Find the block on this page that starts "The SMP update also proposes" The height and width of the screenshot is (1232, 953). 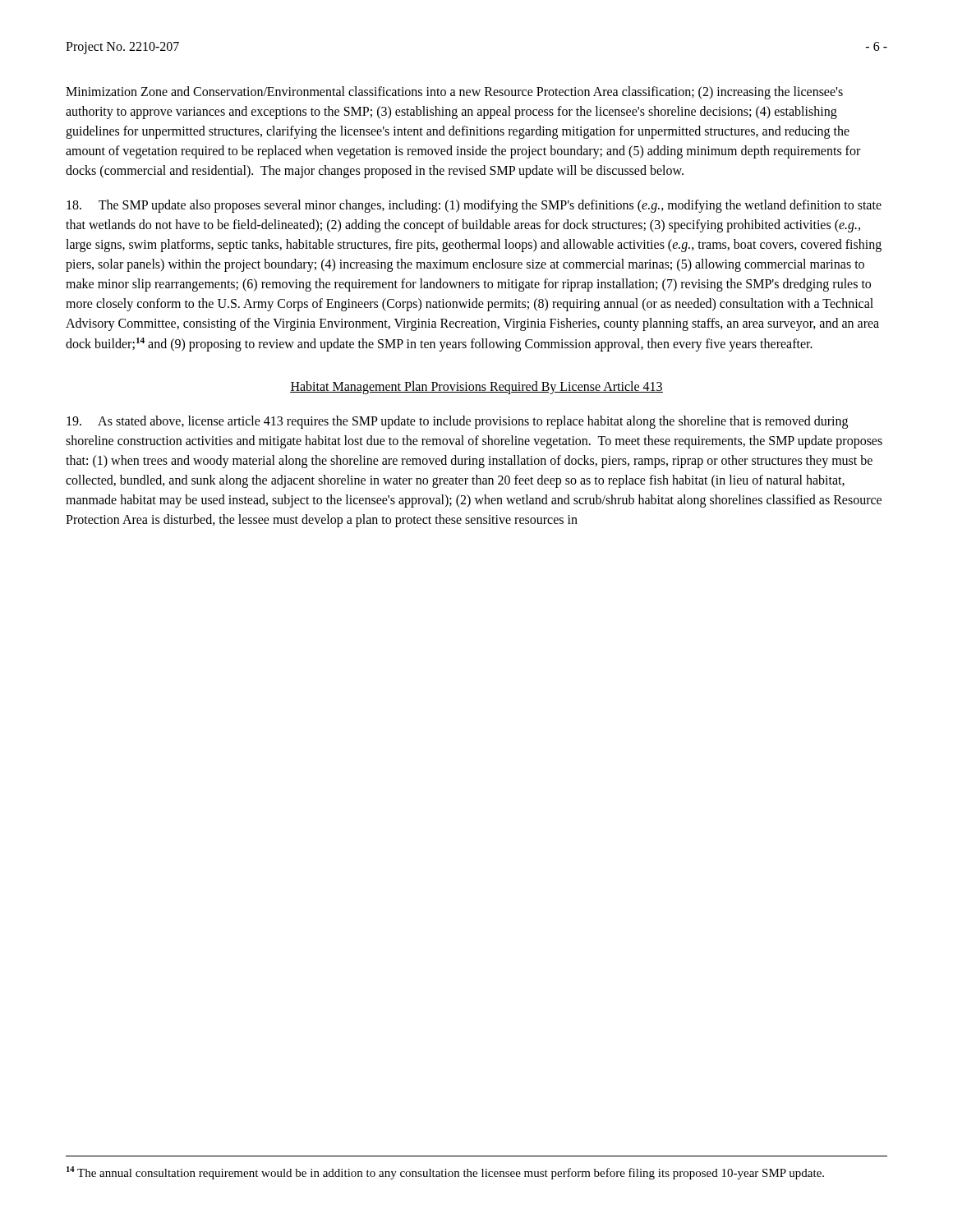pyautogui.click(x=476, y=275)
